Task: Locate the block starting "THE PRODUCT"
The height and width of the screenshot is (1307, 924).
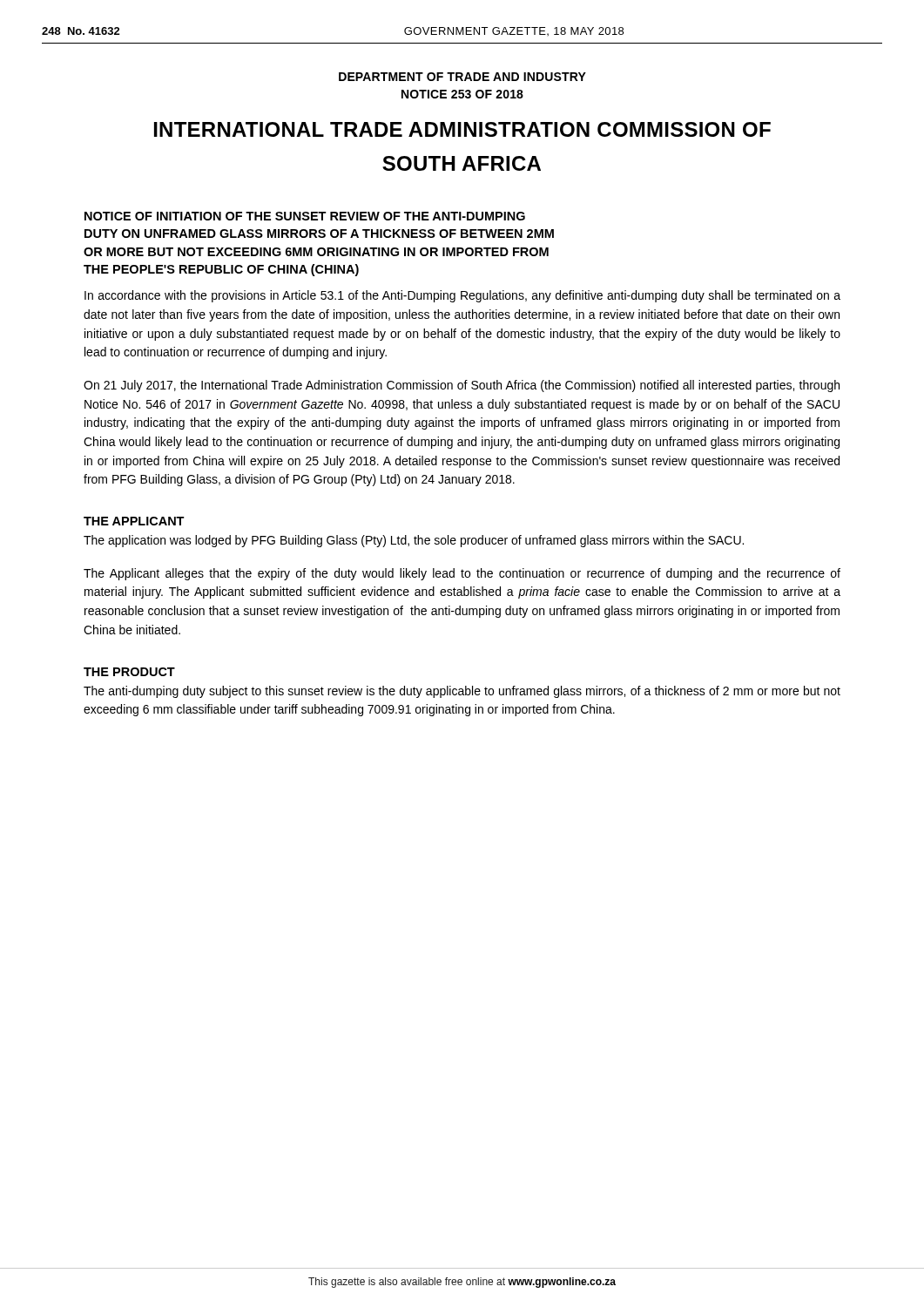Action: tap(129, 671)
